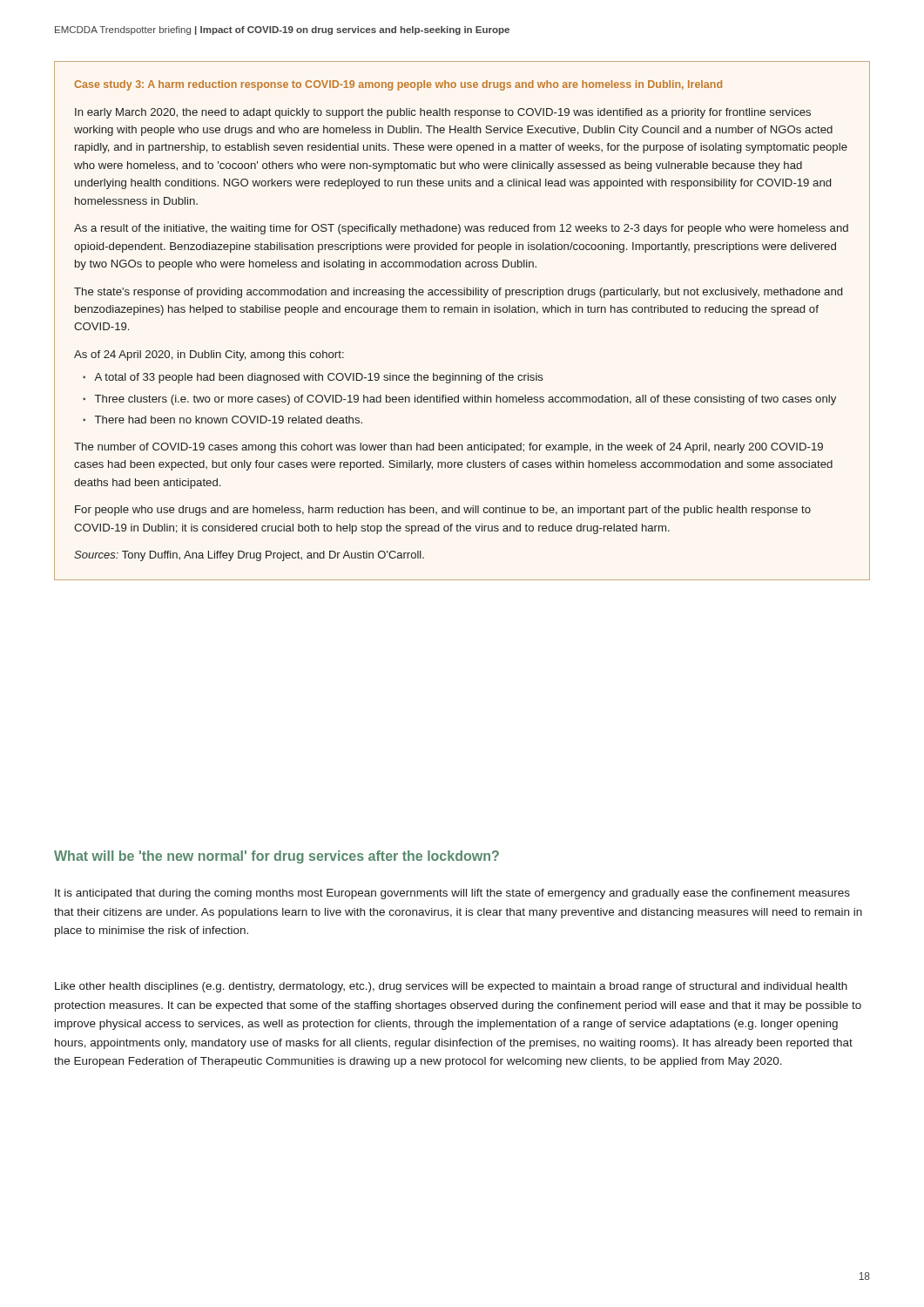Point to the text starting "The state's response of providing accommodation and increasing"
924x1307 pixels.
pos(462,310)
